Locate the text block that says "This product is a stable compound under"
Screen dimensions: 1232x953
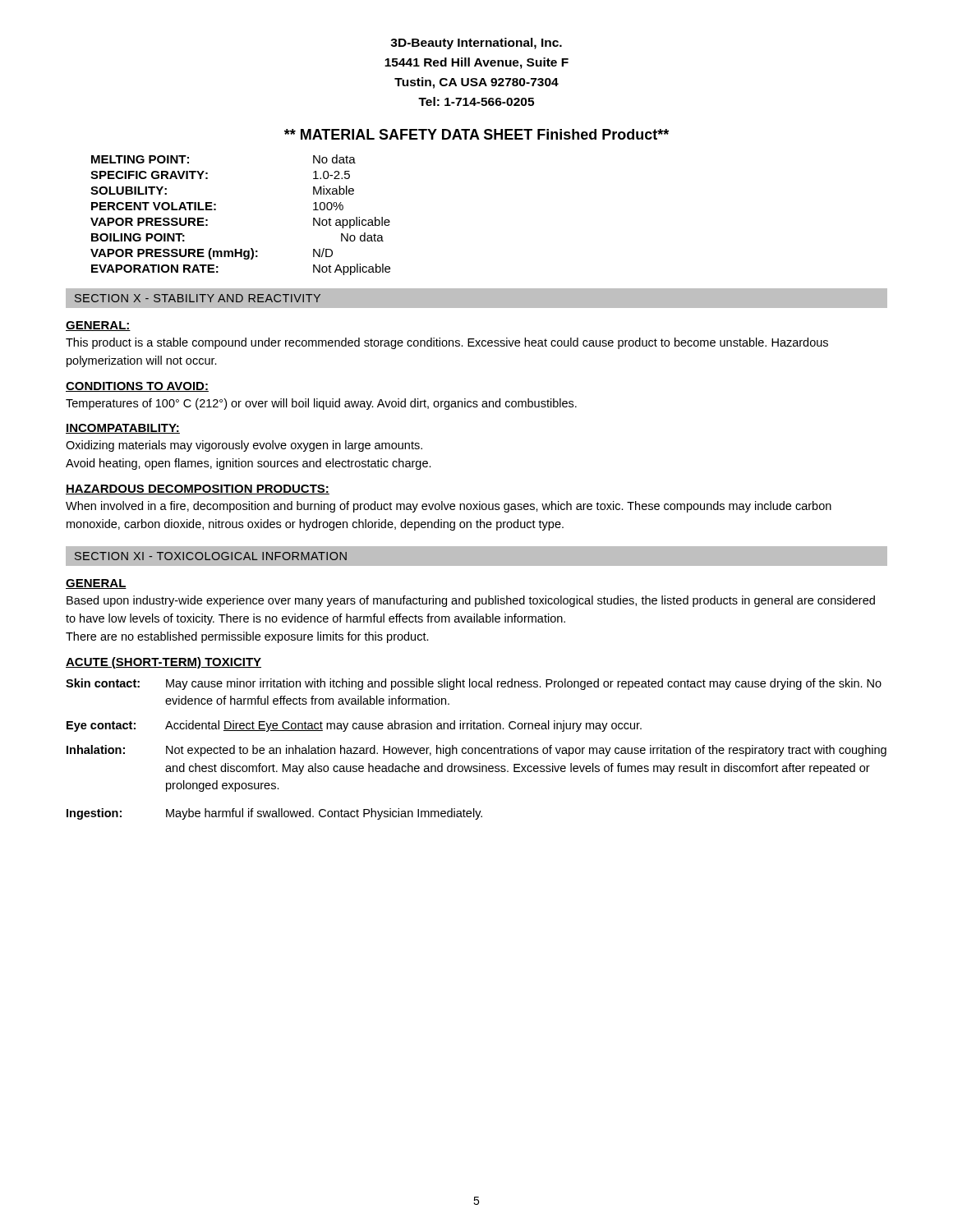click(447, 351)
